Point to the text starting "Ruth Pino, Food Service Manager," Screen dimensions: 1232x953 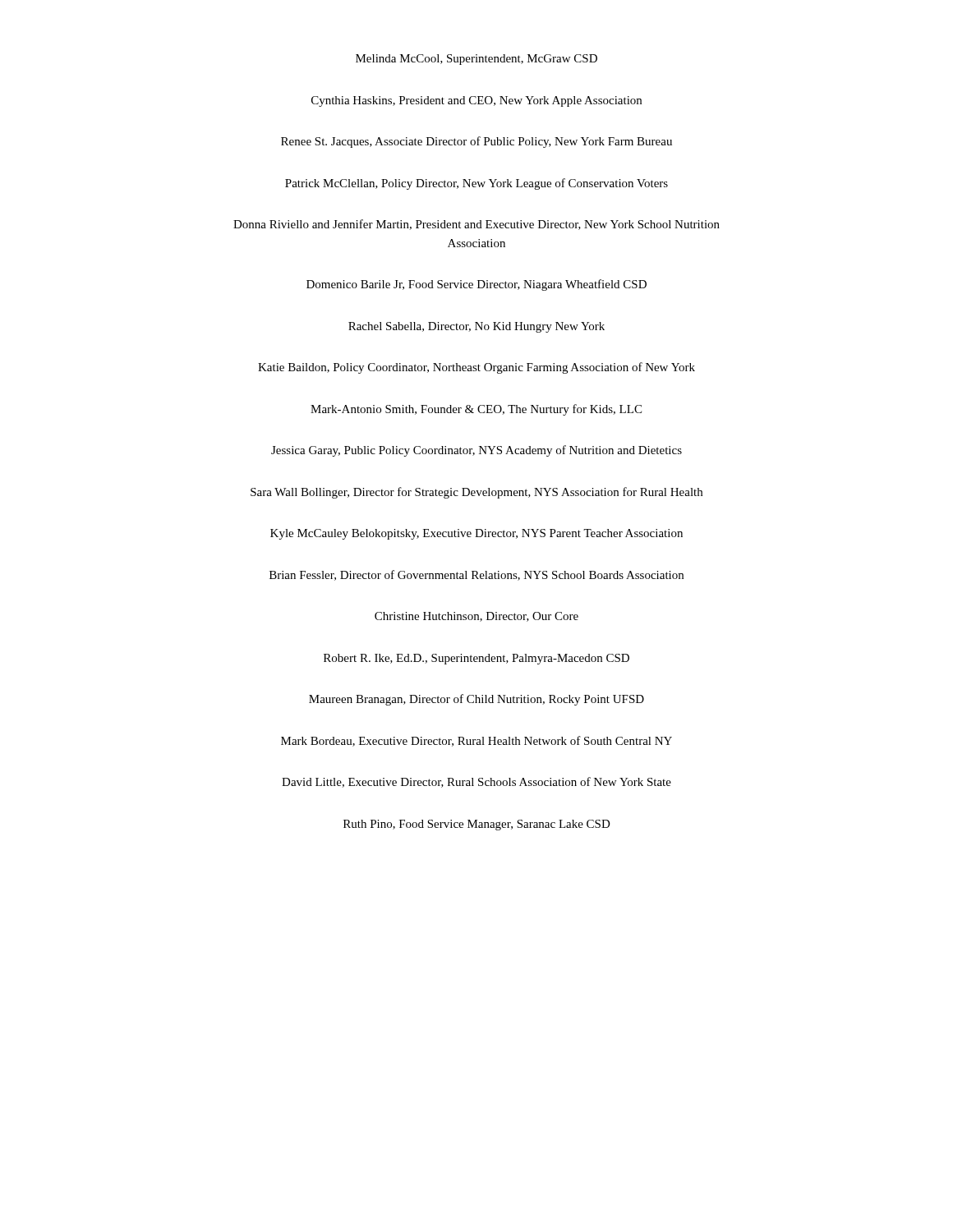tap(476, 823)
